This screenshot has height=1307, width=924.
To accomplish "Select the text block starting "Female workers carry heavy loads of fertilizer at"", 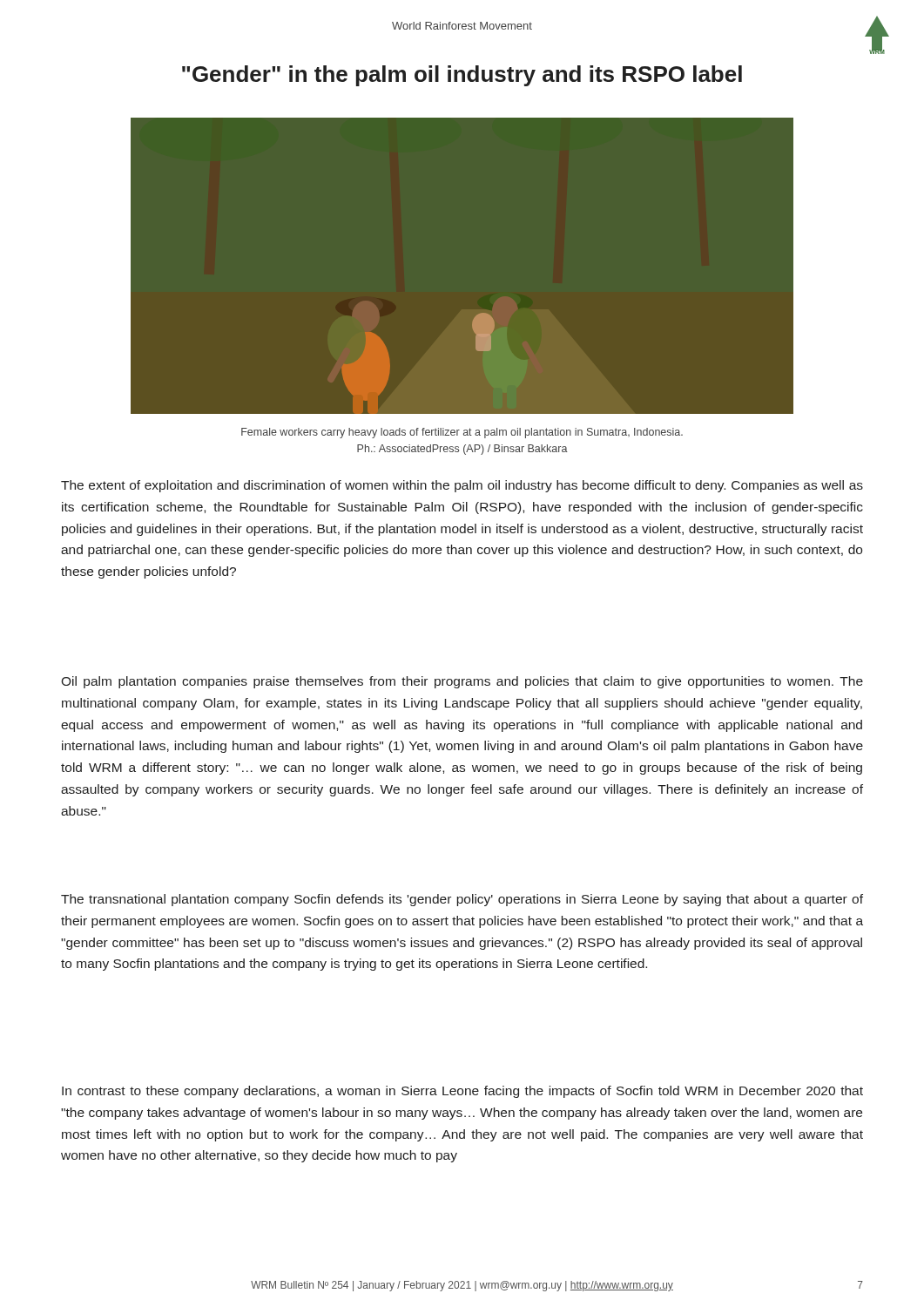I will pos(462,440).
